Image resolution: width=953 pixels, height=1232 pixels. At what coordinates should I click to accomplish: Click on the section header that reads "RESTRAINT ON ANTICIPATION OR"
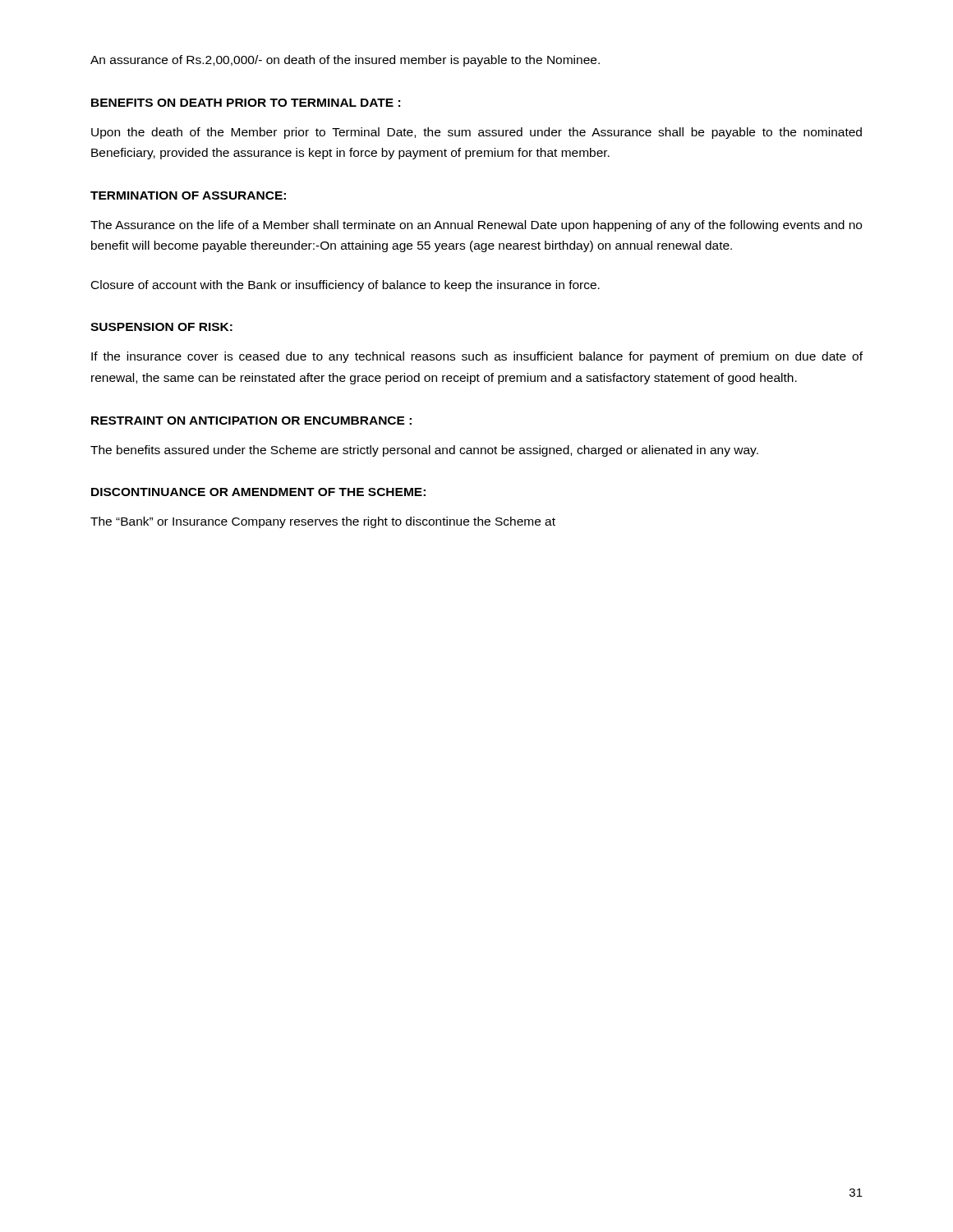pos(252,420)
